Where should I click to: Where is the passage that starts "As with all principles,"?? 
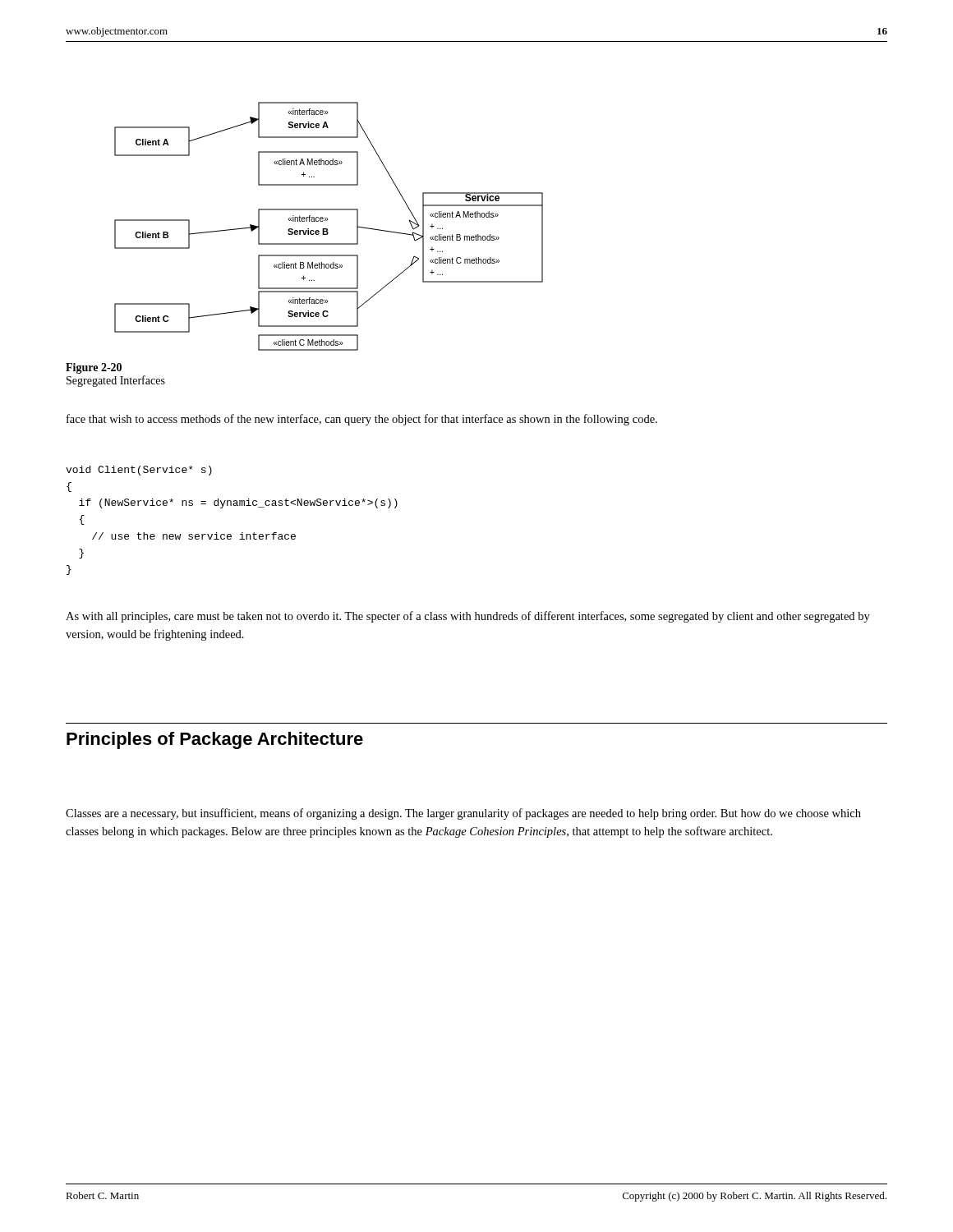click(x=468, y=625)
